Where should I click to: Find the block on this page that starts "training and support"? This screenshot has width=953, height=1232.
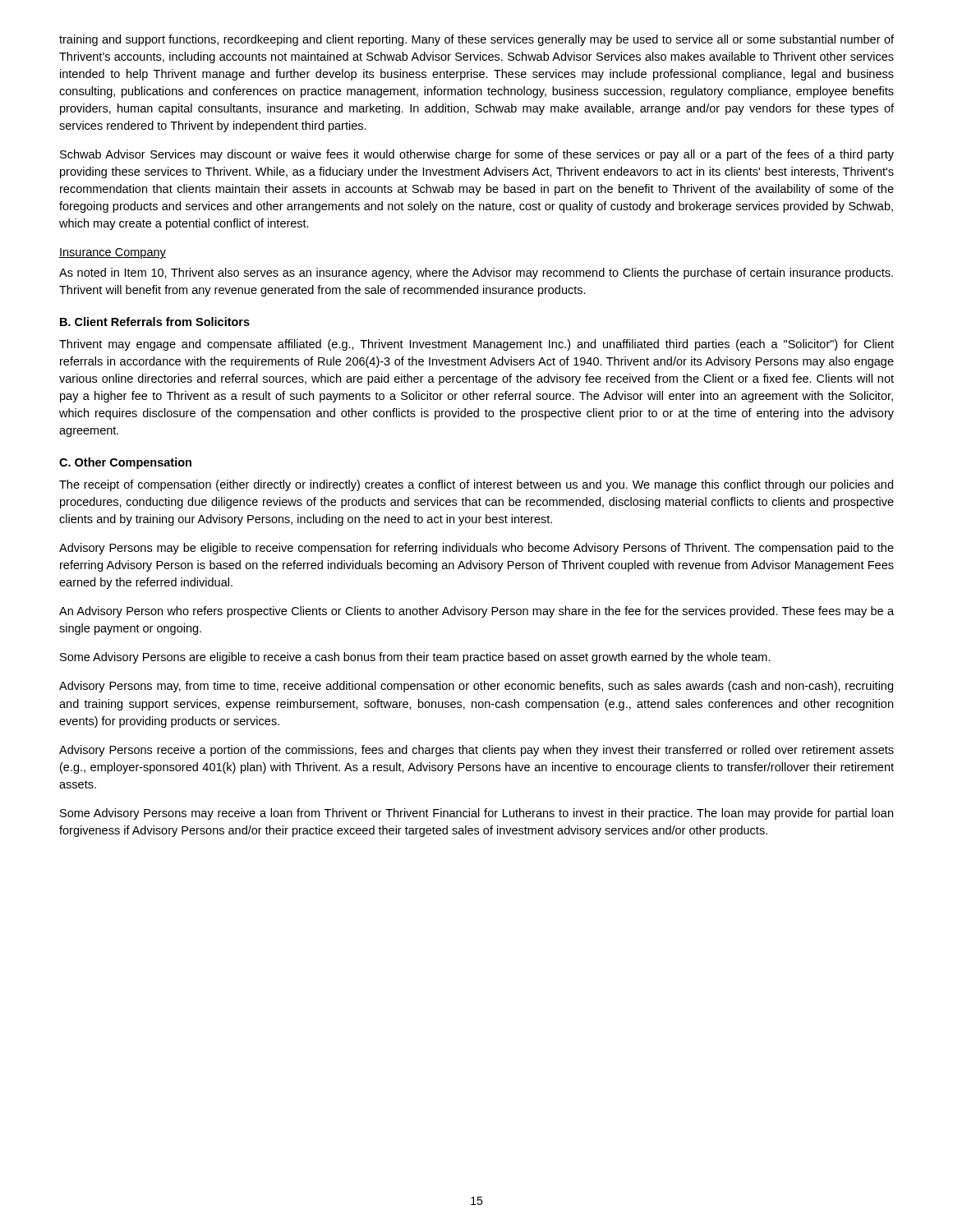click(476, 83)
